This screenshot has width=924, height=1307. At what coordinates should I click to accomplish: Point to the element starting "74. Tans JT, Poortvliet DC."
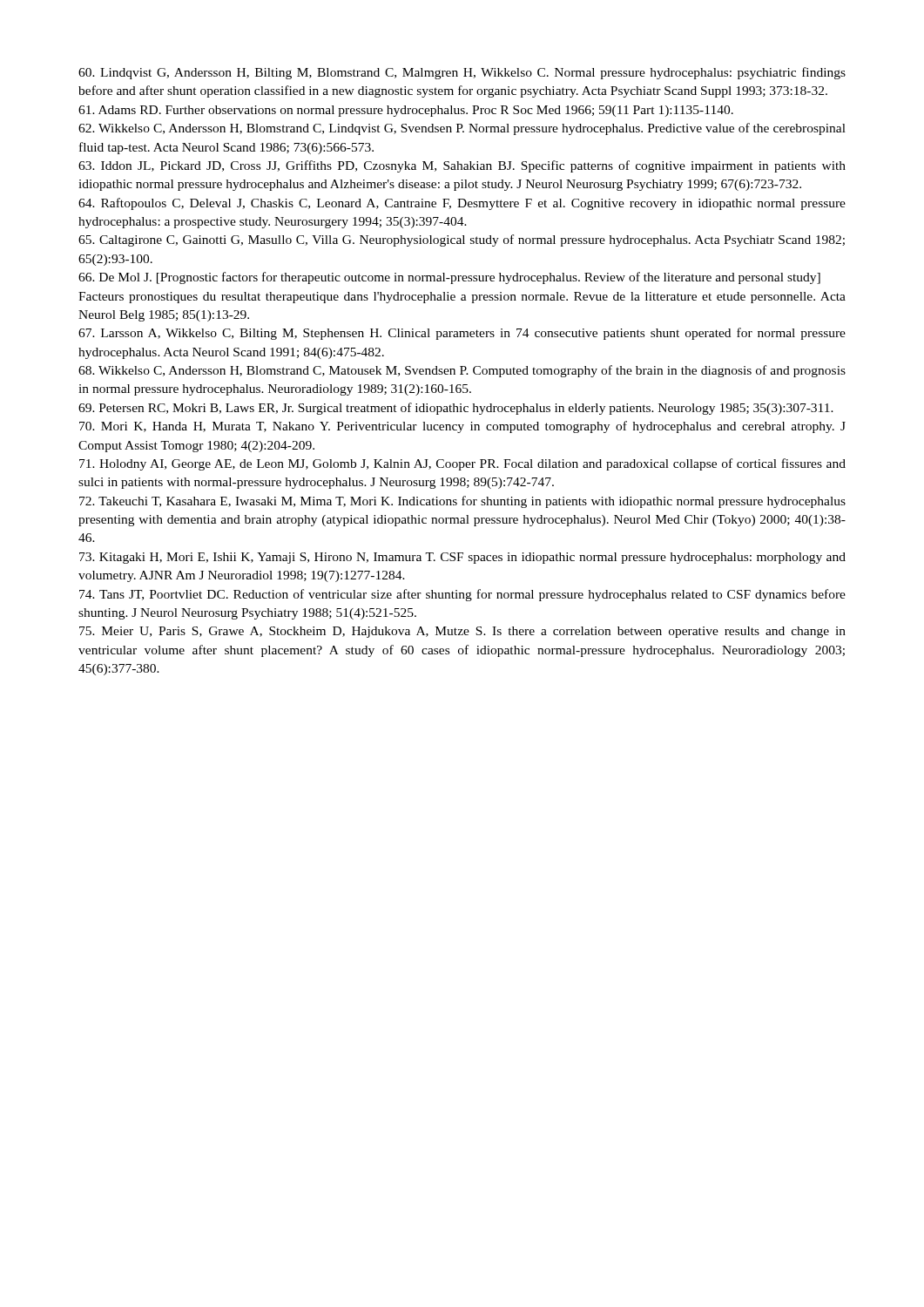tap(462, 603)
